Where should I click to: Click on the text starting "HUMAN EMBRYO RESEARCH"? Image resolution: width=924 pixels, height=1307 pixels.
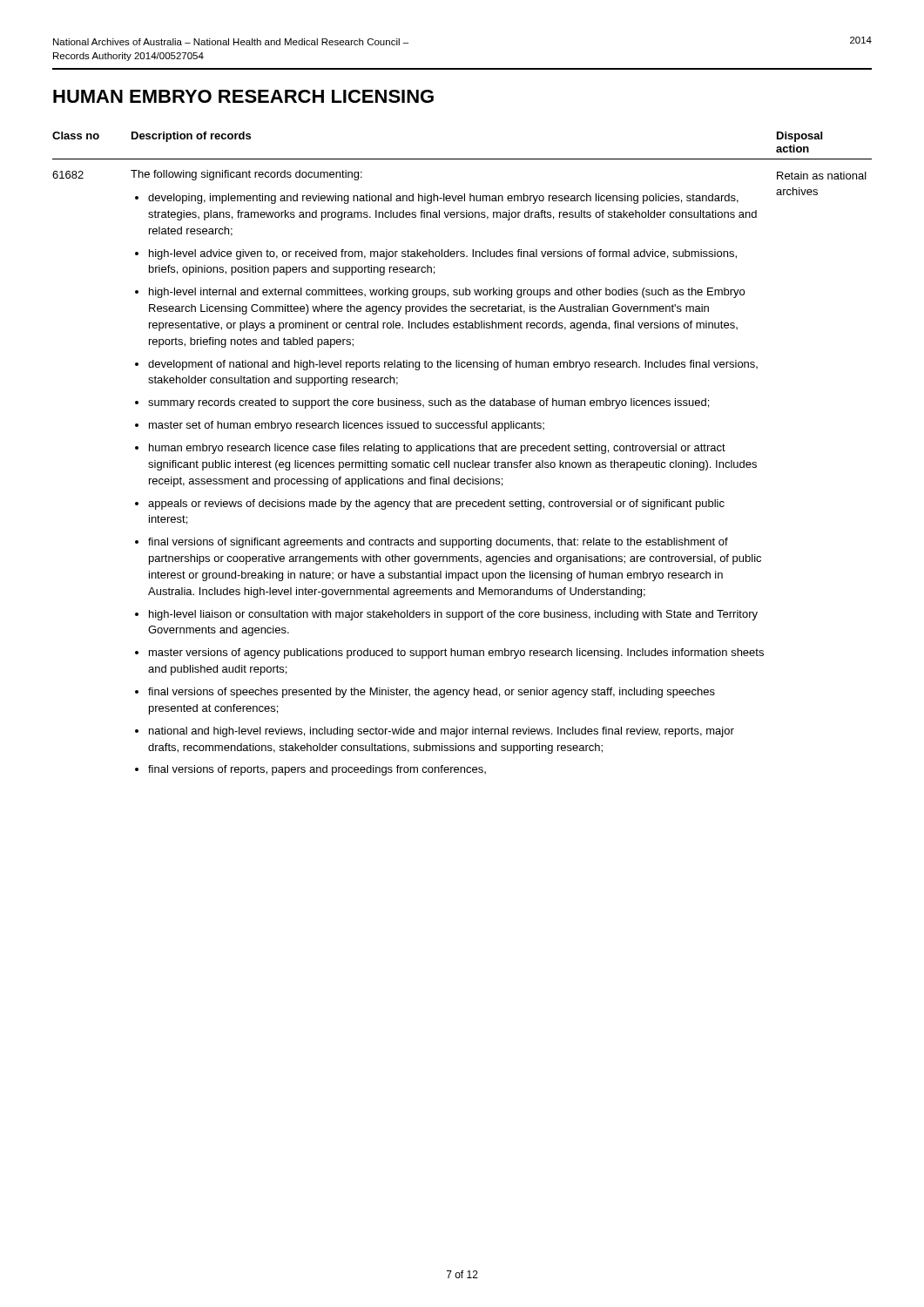click(x=244, y=96)
